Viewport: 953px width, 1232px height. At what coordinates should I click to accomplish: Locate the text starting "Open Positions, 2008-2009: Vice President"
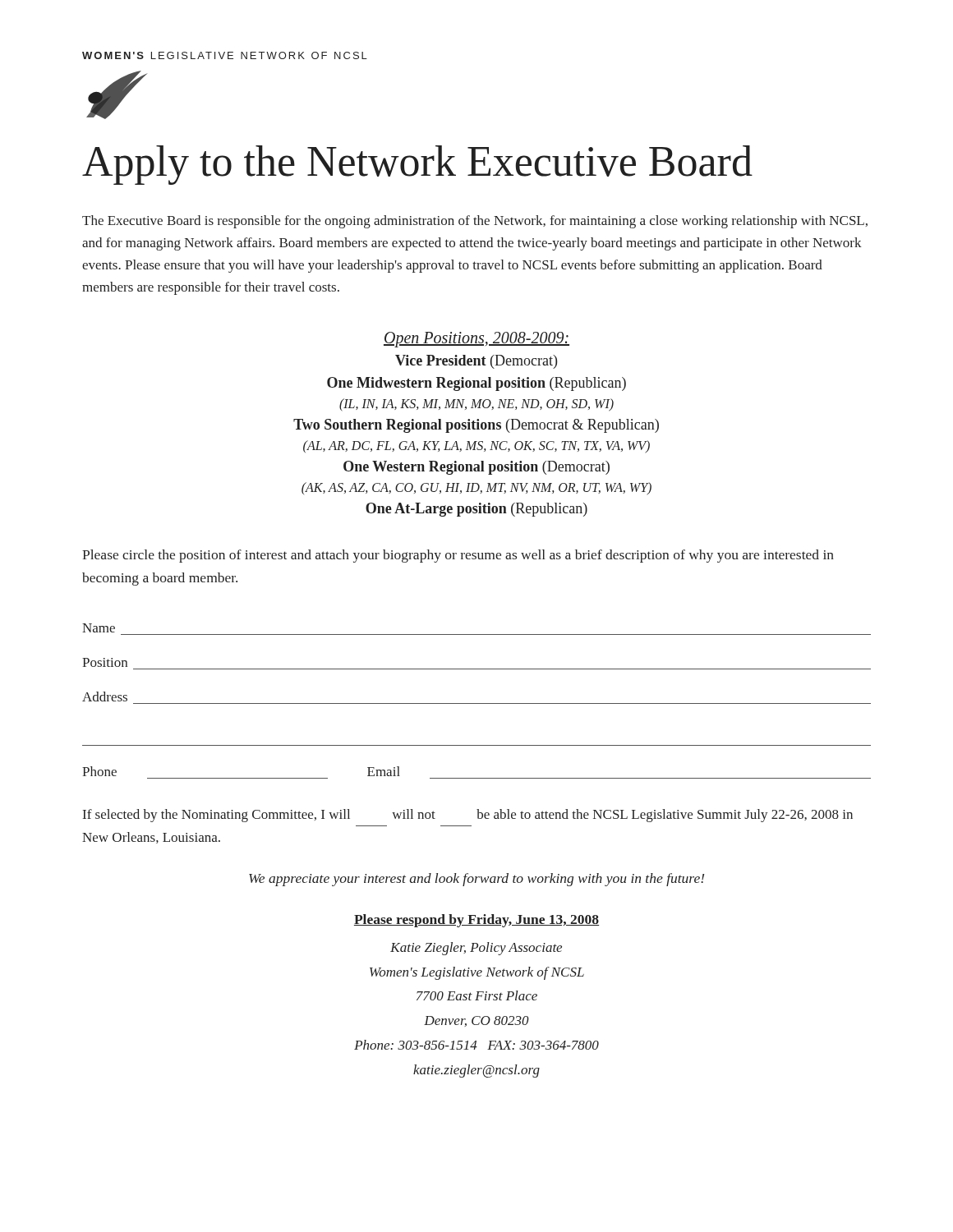click(476, 422)
